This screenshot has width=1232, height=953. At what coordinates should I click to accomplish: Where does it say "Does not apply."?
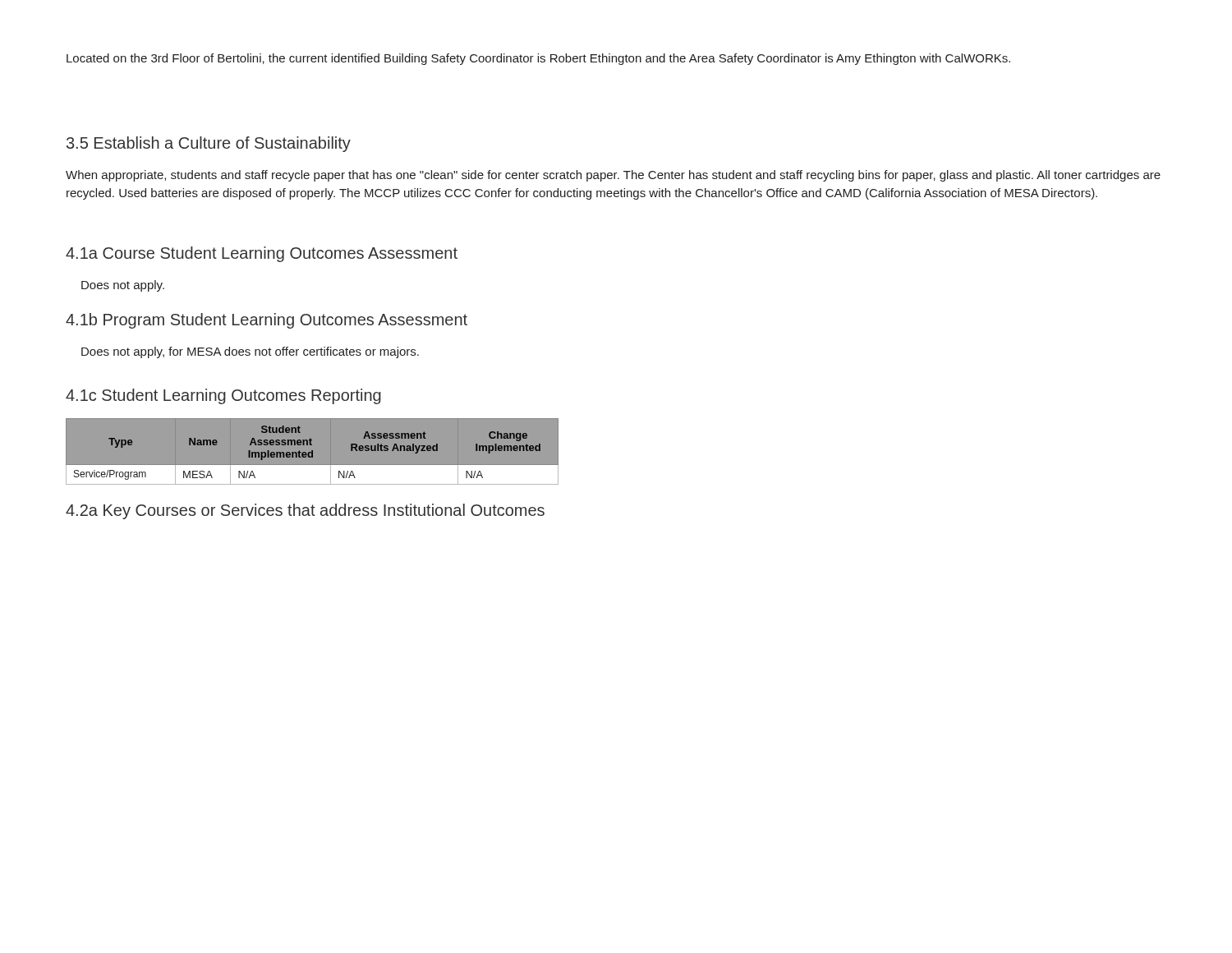pyautogui.click(x=123, y=284)
